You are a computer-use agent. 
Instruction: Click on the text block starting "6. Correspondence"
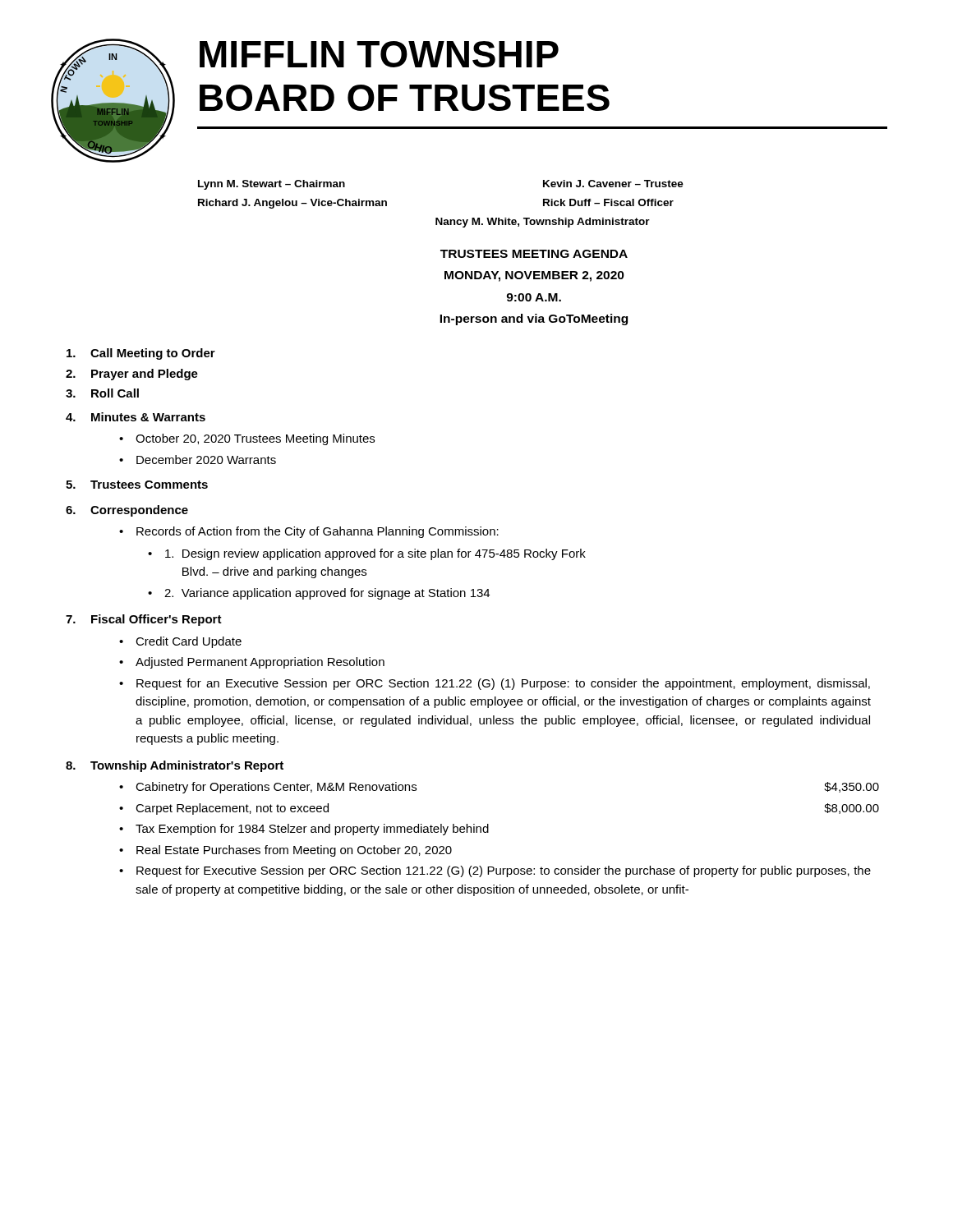click(x=127, y=510)
